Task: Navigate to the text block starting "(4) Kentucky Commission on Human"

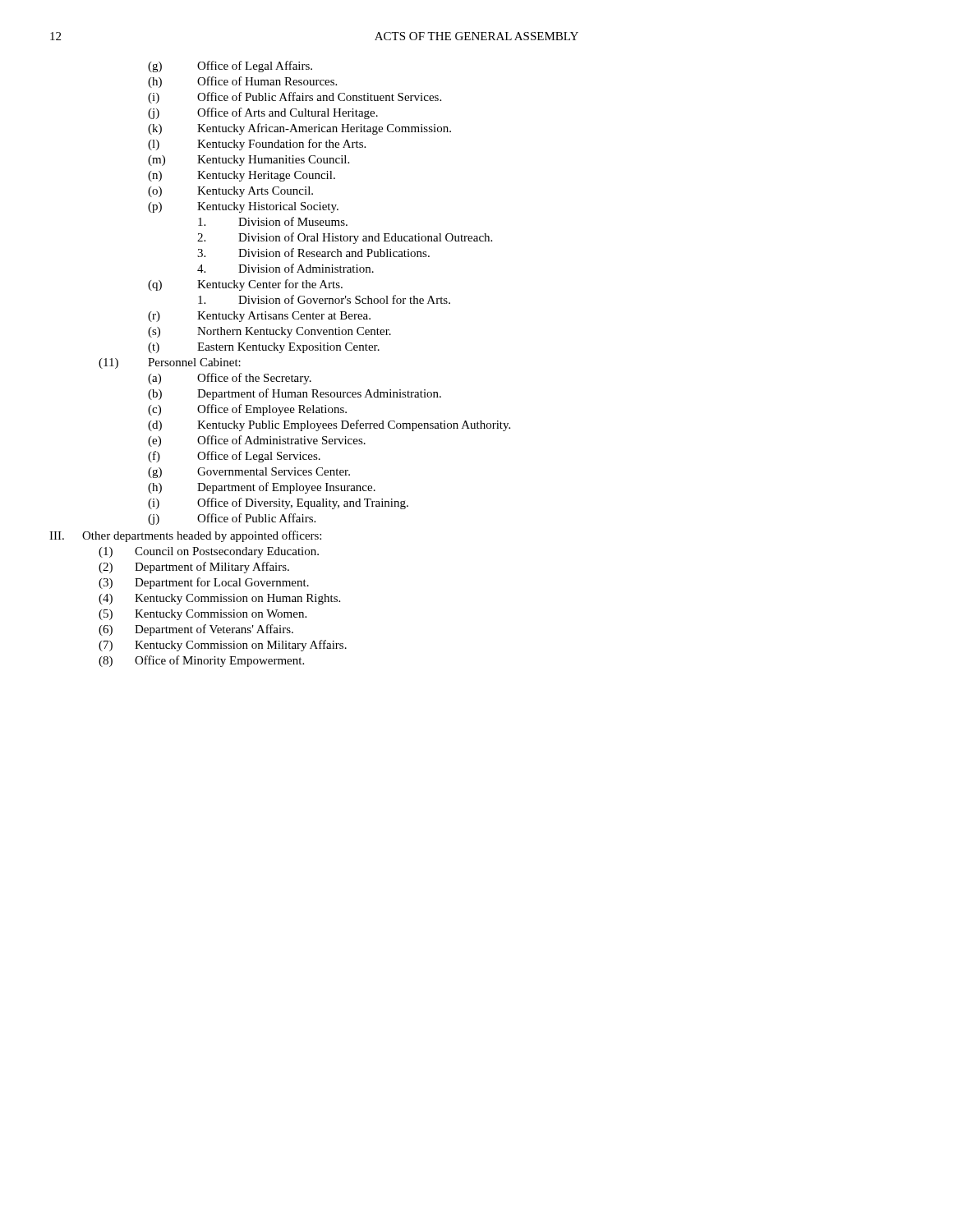Action: [220, 598]
